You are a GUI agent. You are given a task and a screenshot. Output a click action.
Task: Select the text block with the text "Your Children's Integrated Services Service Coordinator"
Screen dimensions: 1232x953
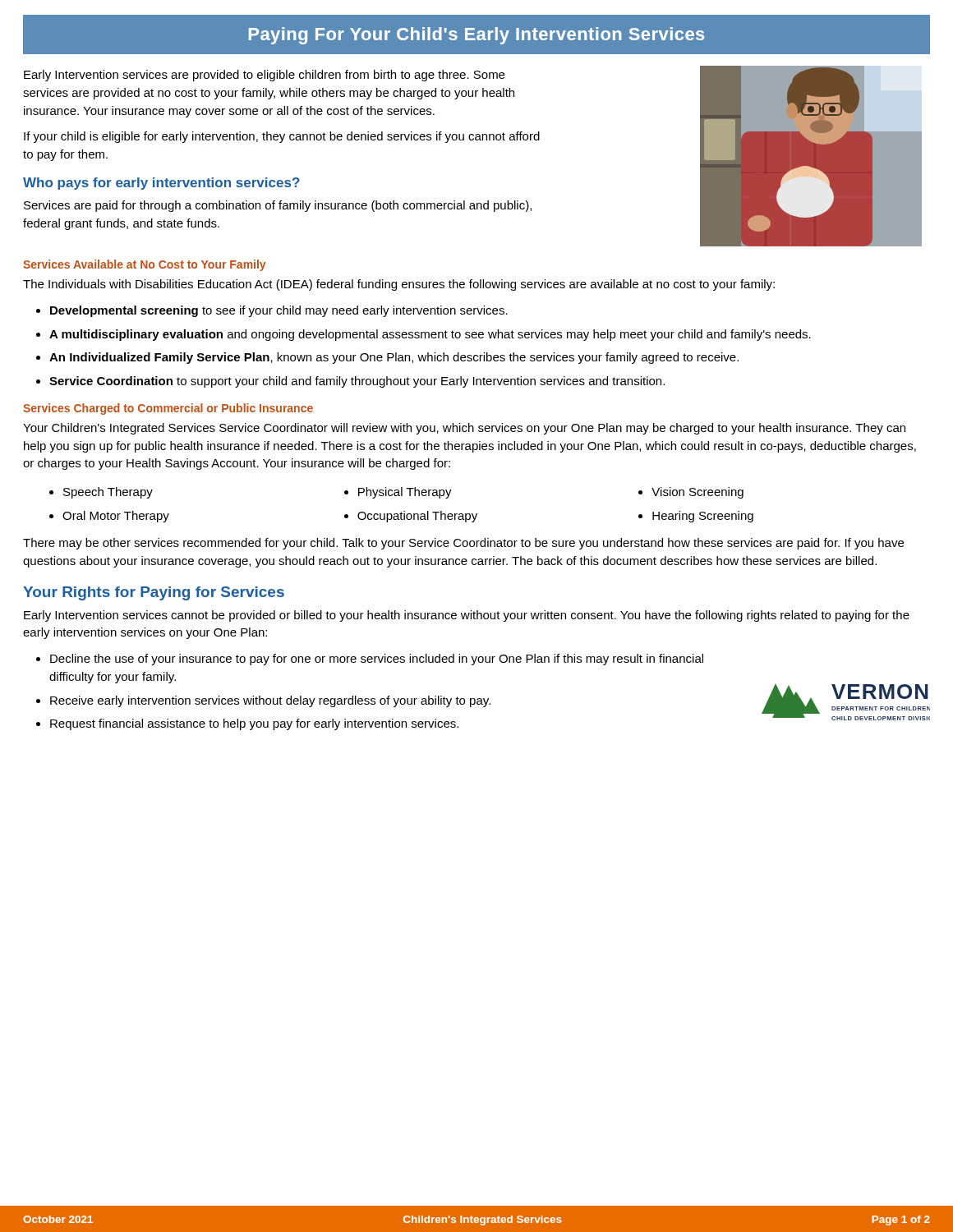[x=470, y=445]
